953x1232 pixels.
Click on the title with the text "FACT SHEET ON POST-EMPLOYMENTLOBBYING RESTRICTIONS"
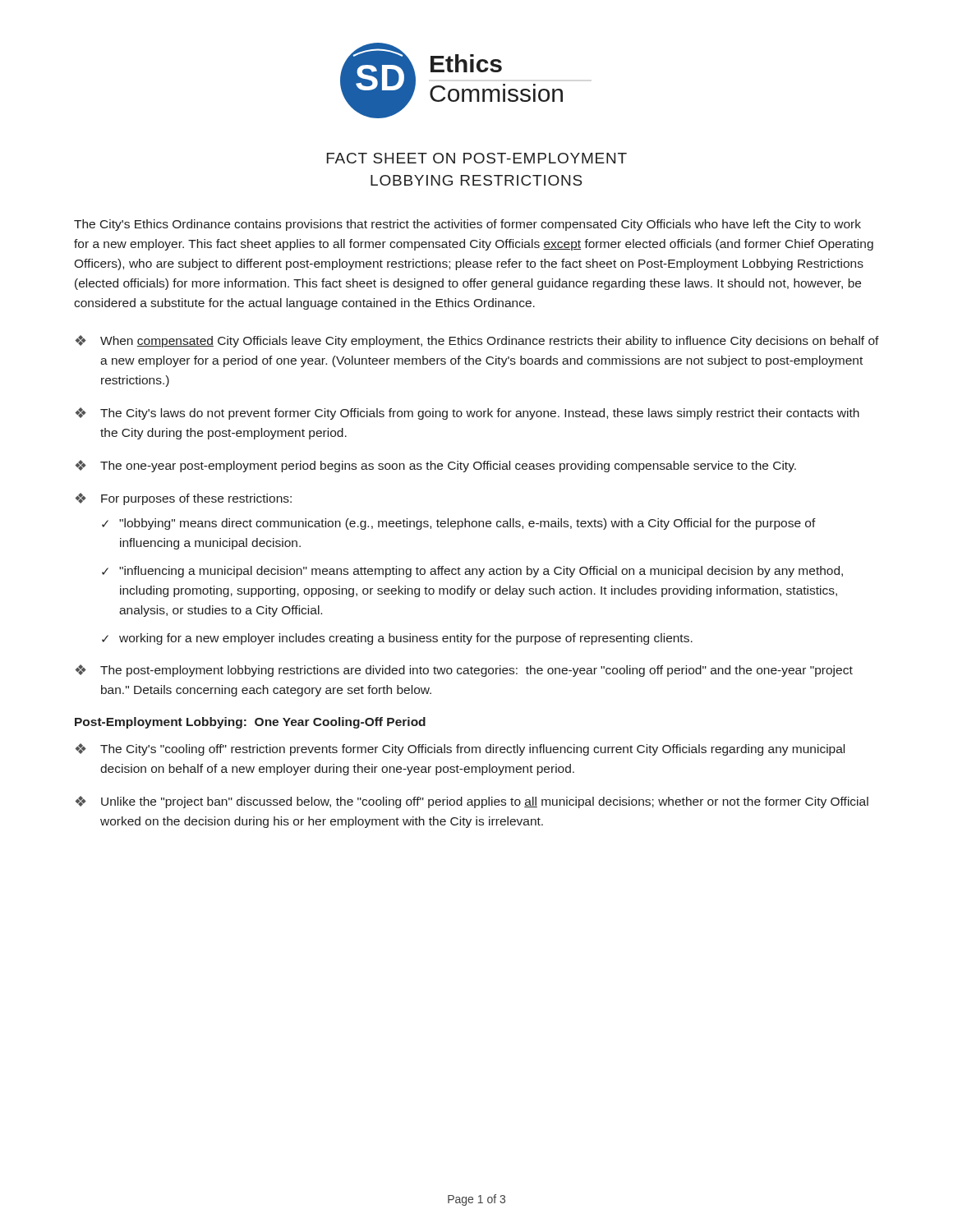(x=476, y=169)
